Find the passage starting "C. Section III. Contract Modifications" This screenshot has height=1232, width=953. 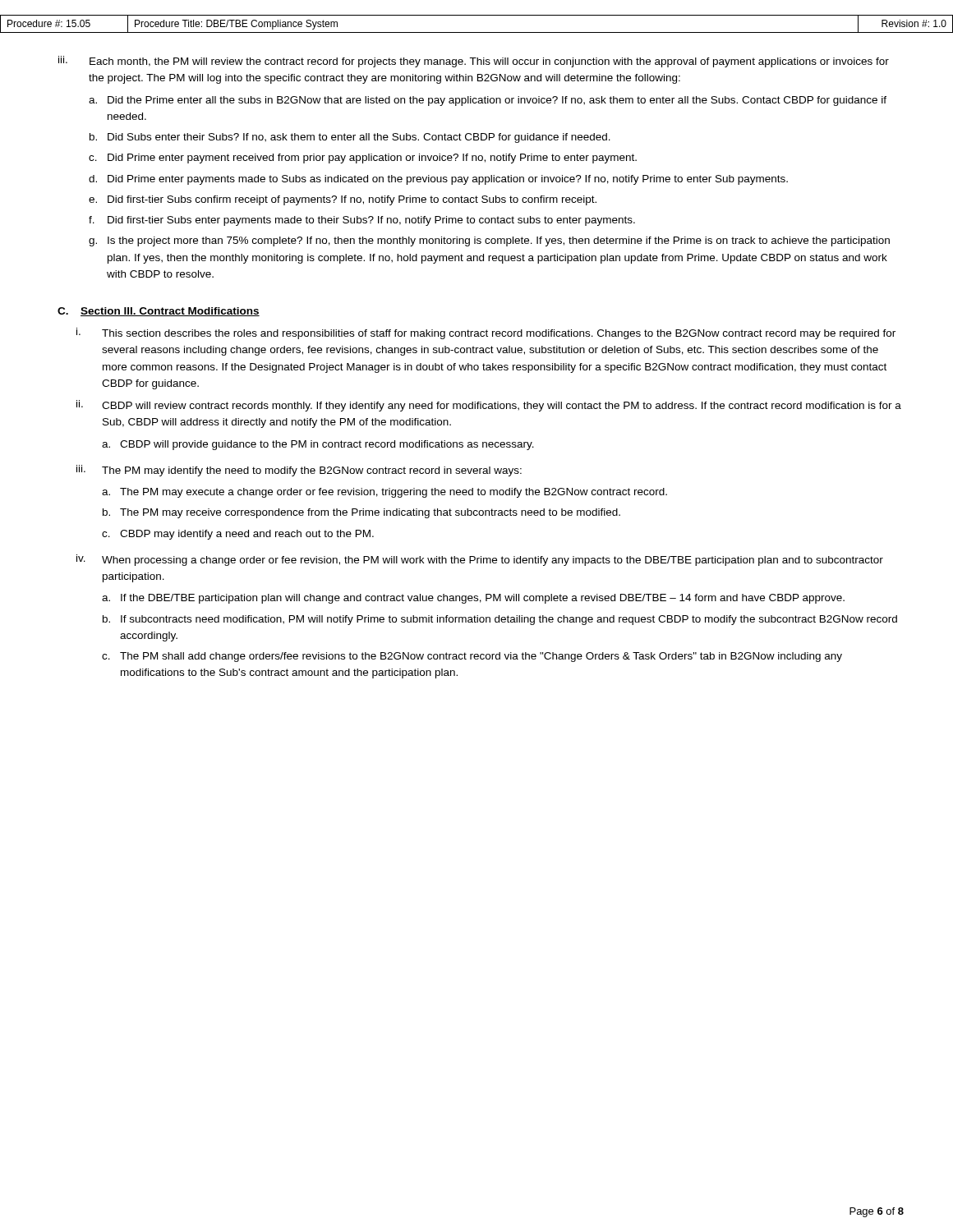tap(159, 312)
